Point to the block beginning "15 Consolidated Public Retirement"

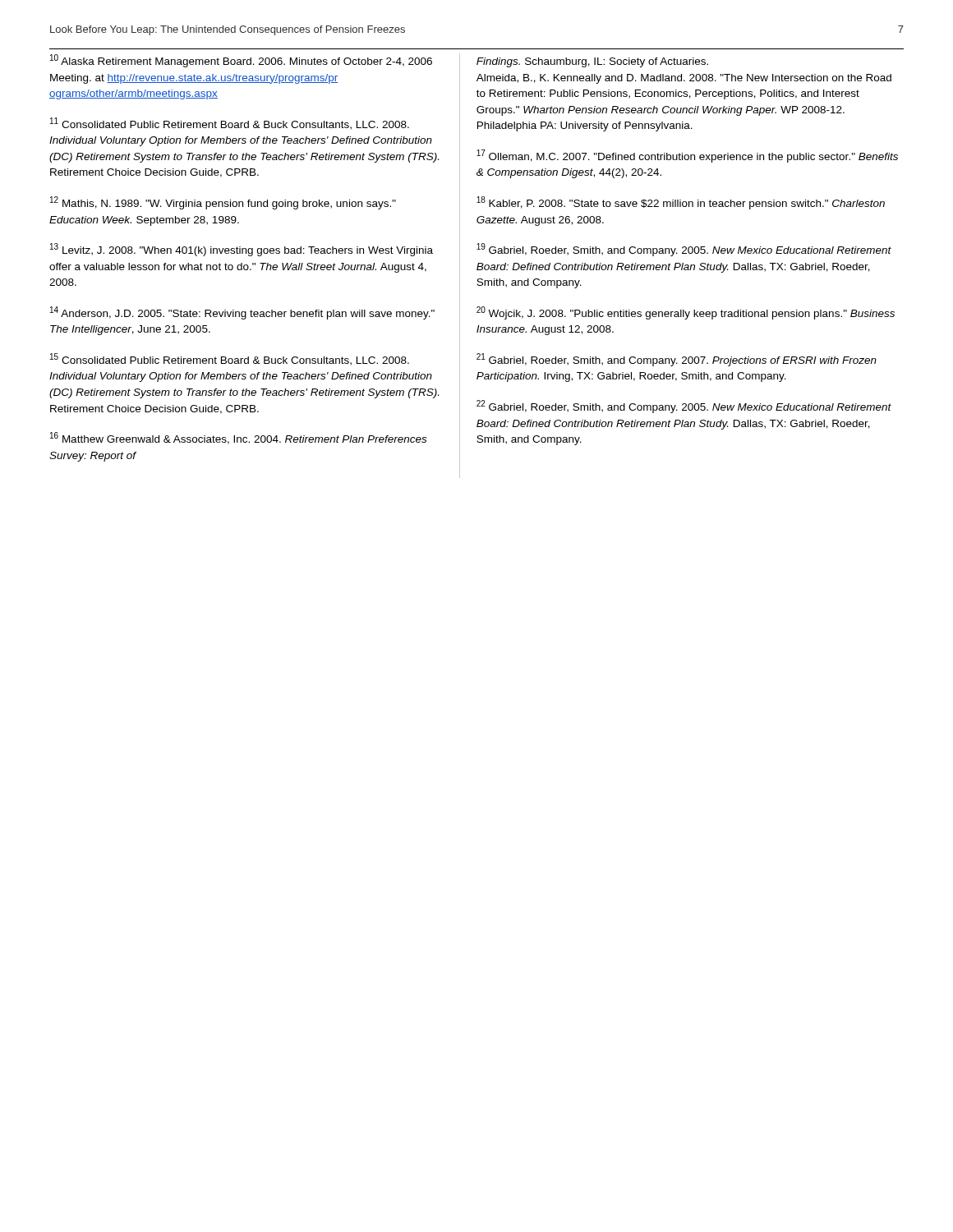(245, 383)
